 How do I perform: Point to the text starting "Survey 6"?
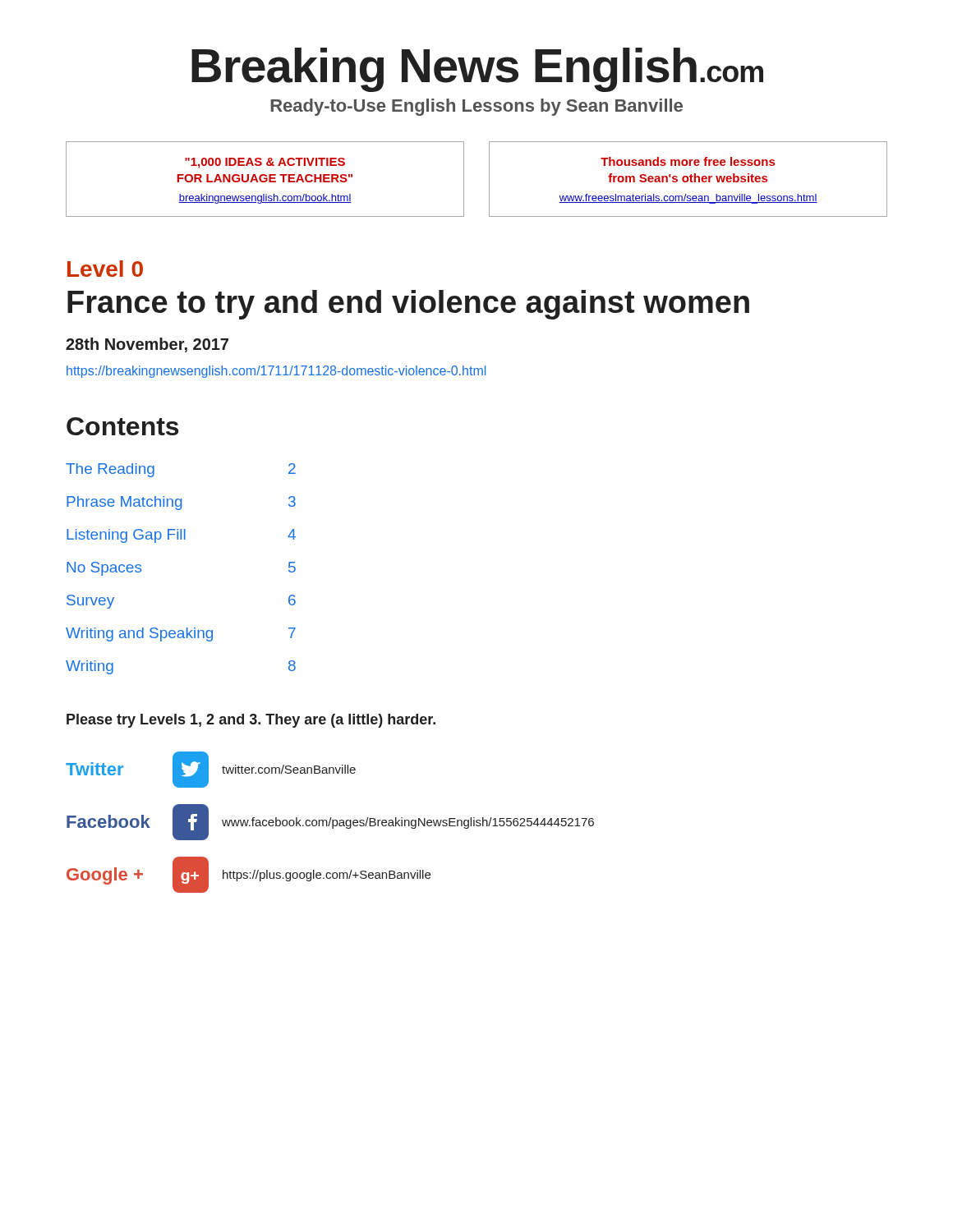coord(92,602)
